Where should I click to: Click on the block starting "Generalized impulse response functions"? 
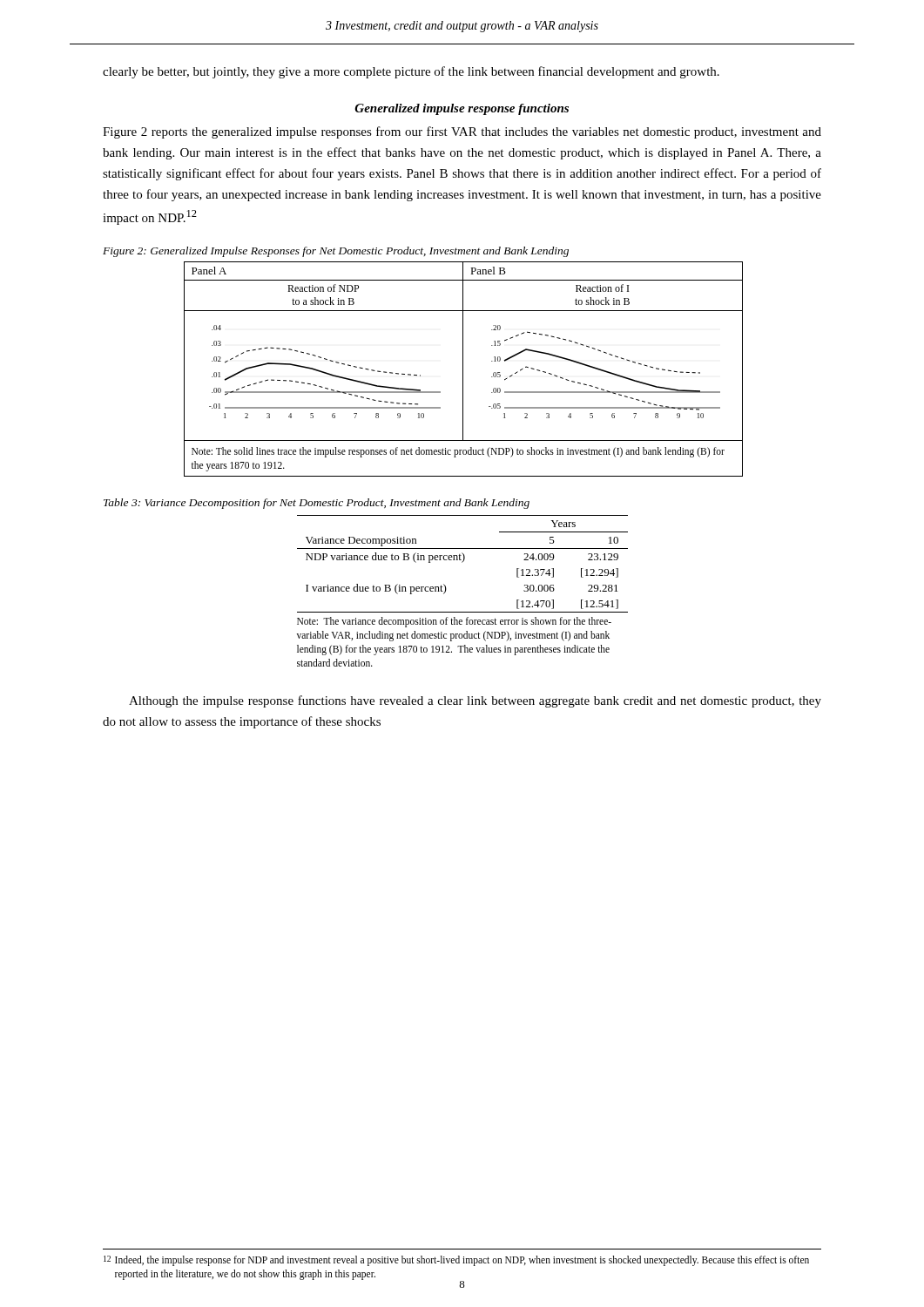[462, 108]
